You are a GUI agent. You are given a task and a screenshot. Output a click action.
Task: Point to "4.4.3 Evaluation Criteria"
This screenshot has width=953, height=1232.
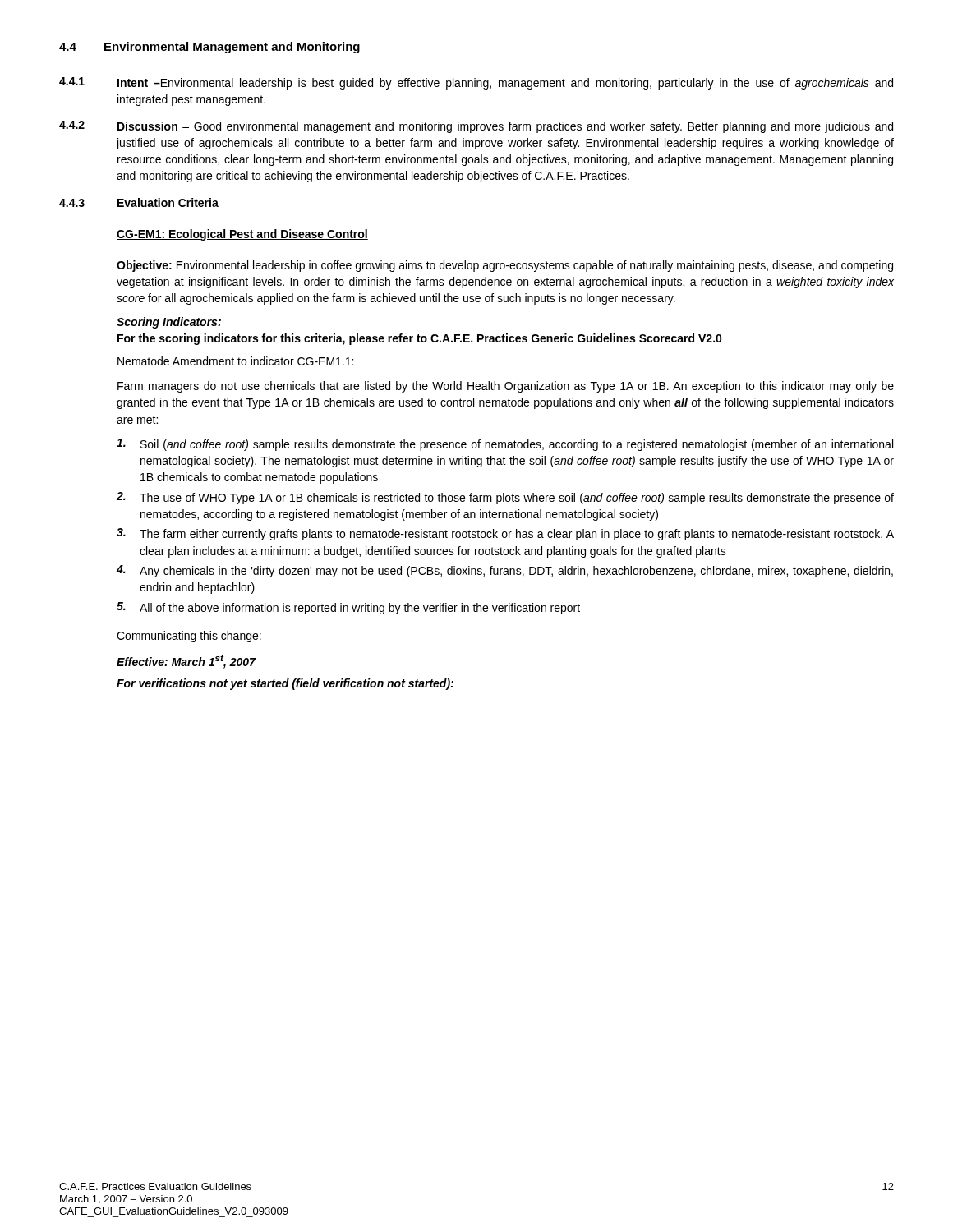139,203
